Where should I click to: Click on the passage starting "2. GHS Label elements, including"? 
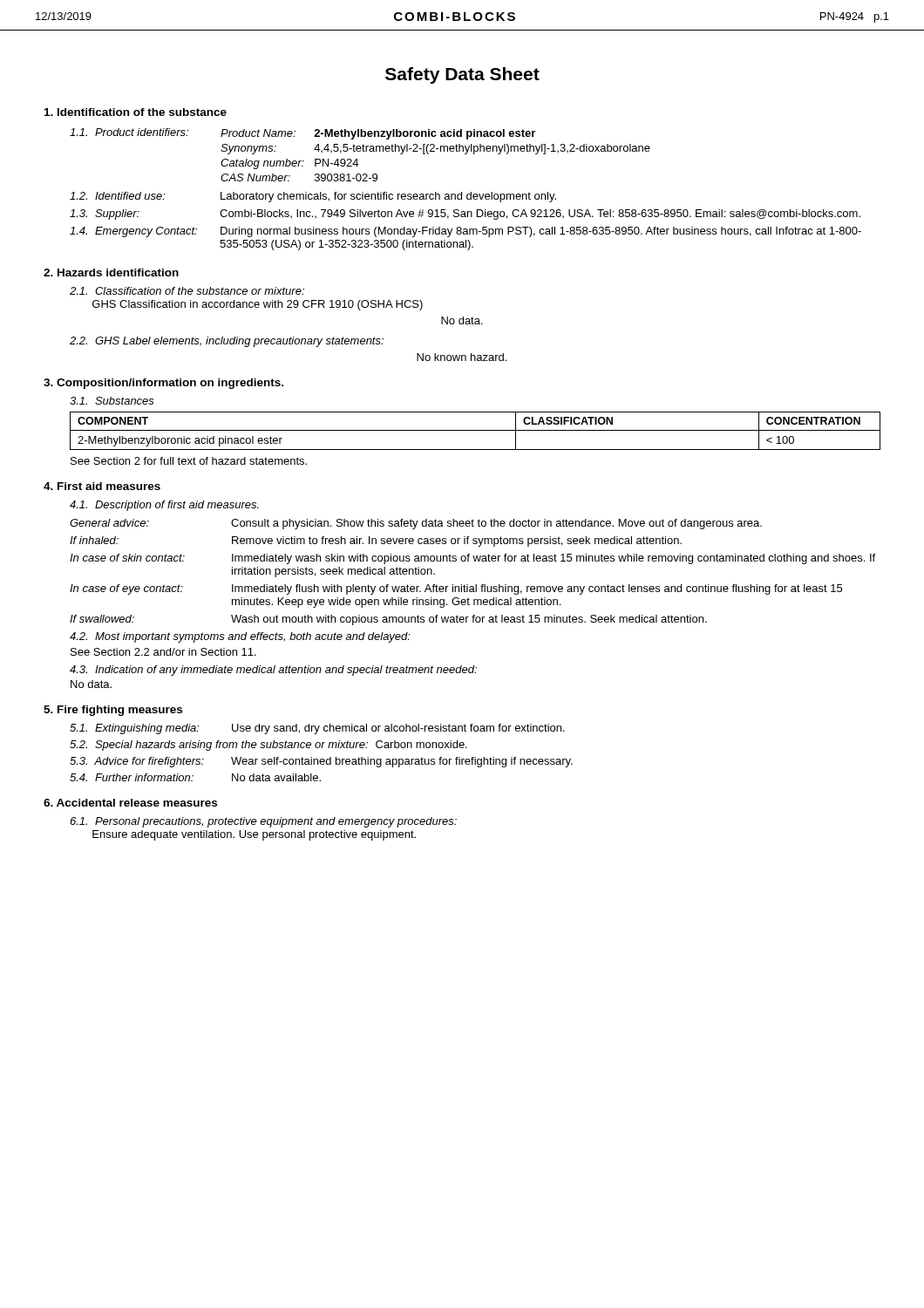point(227,340)
